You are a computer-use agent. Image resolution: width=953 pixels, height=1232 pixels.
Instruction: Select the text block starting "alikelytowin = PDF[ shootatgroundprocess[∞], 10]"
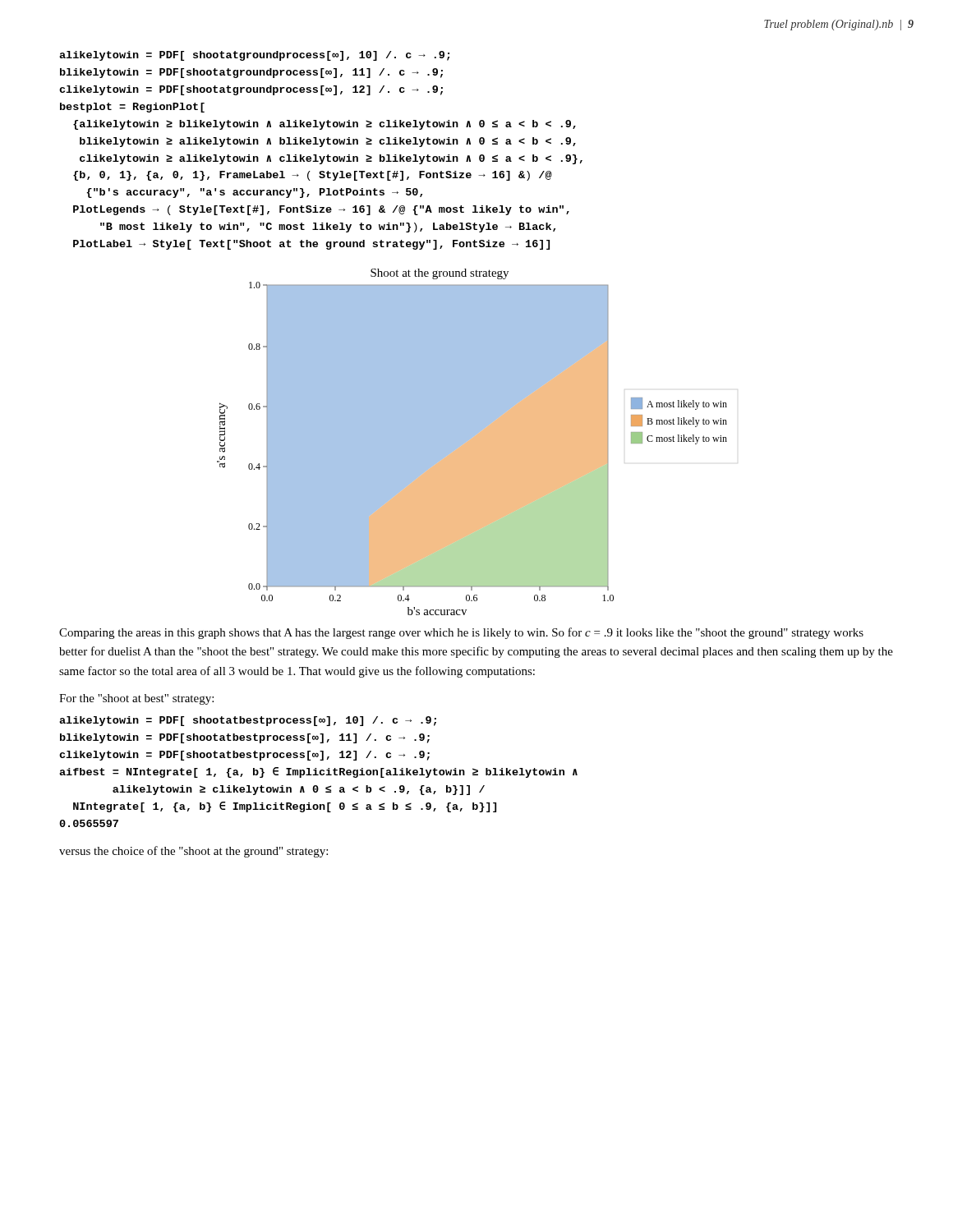pos(322,150)
